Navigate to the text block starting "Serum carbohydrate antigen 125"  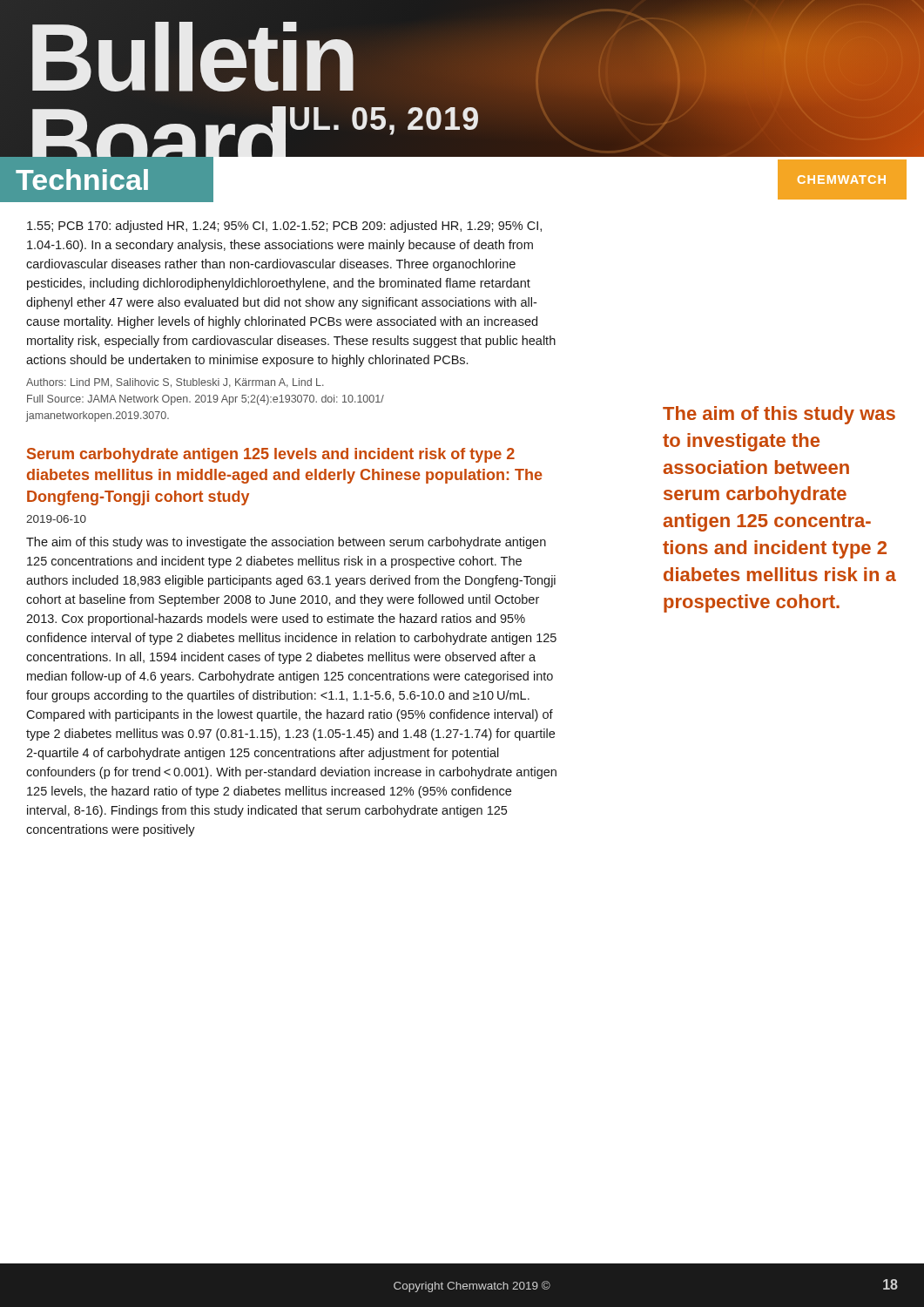(x=284, y=475)
